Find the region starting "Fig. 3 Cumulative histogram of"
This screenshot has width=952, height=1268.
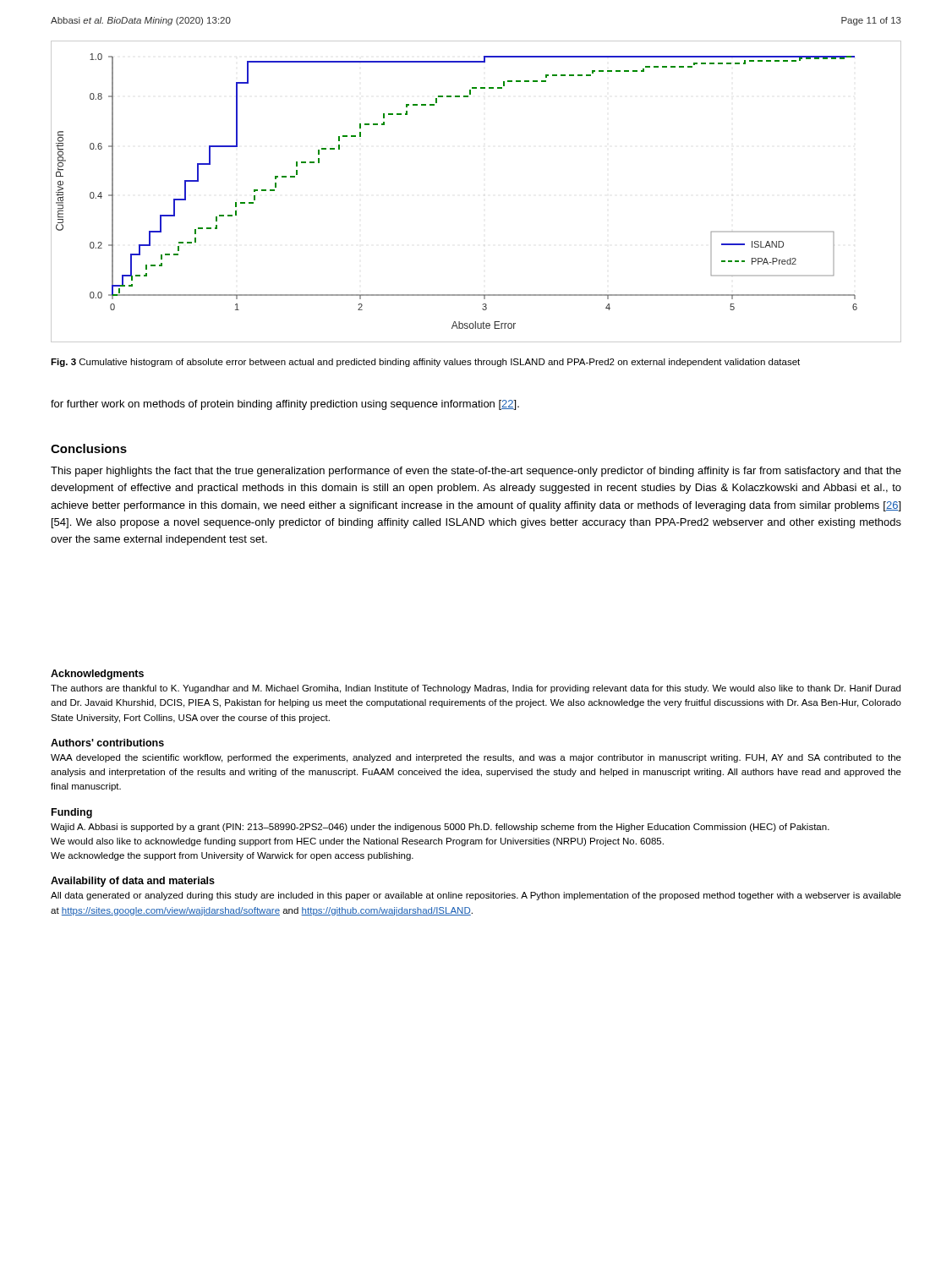(425, 362)
